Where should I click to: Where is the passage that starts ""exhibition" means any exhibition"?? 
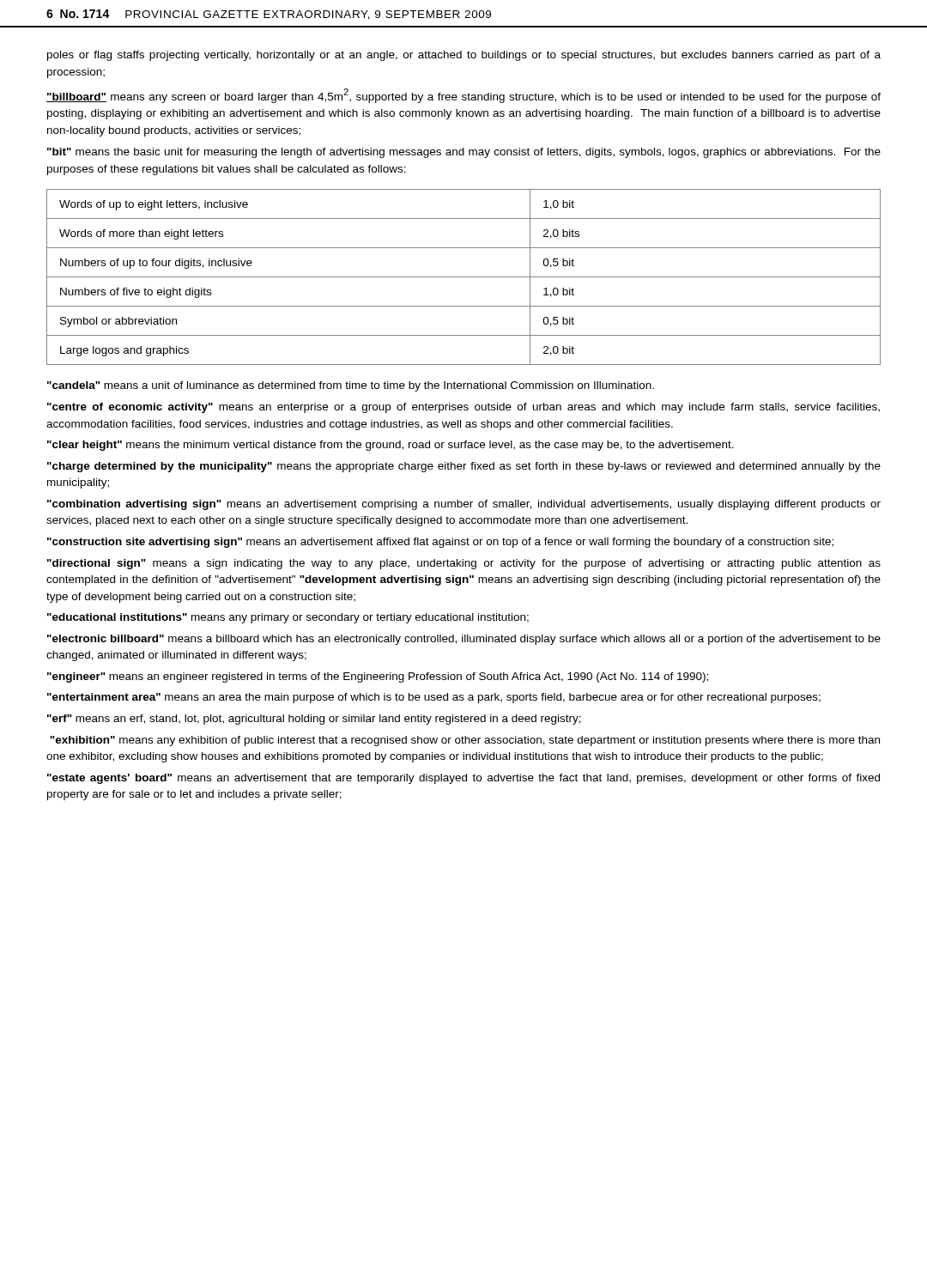coord(464,748)
